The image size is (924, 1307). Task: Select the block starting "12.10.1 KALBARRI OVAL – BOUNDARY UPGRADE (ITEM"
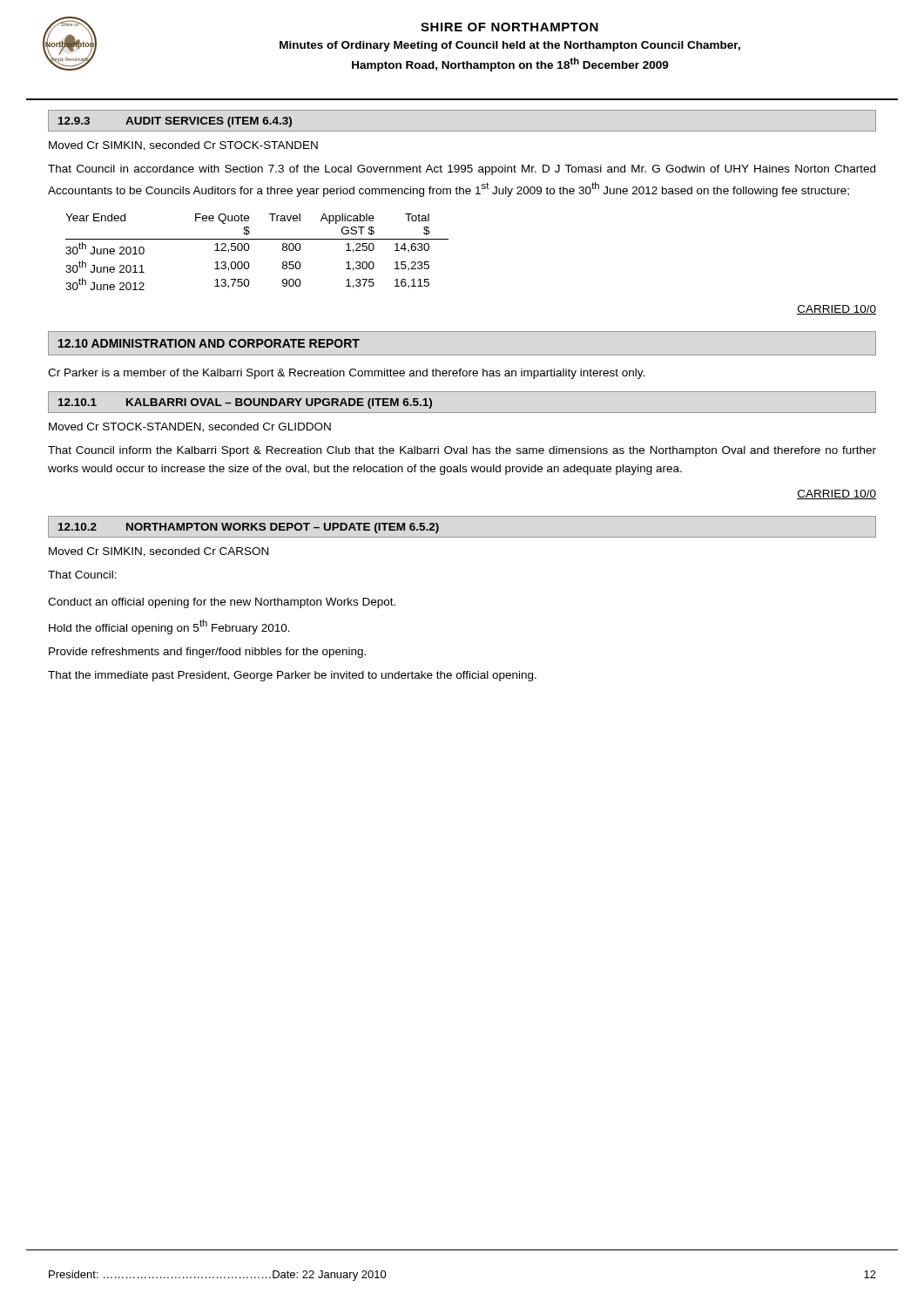tap(245, 402)
